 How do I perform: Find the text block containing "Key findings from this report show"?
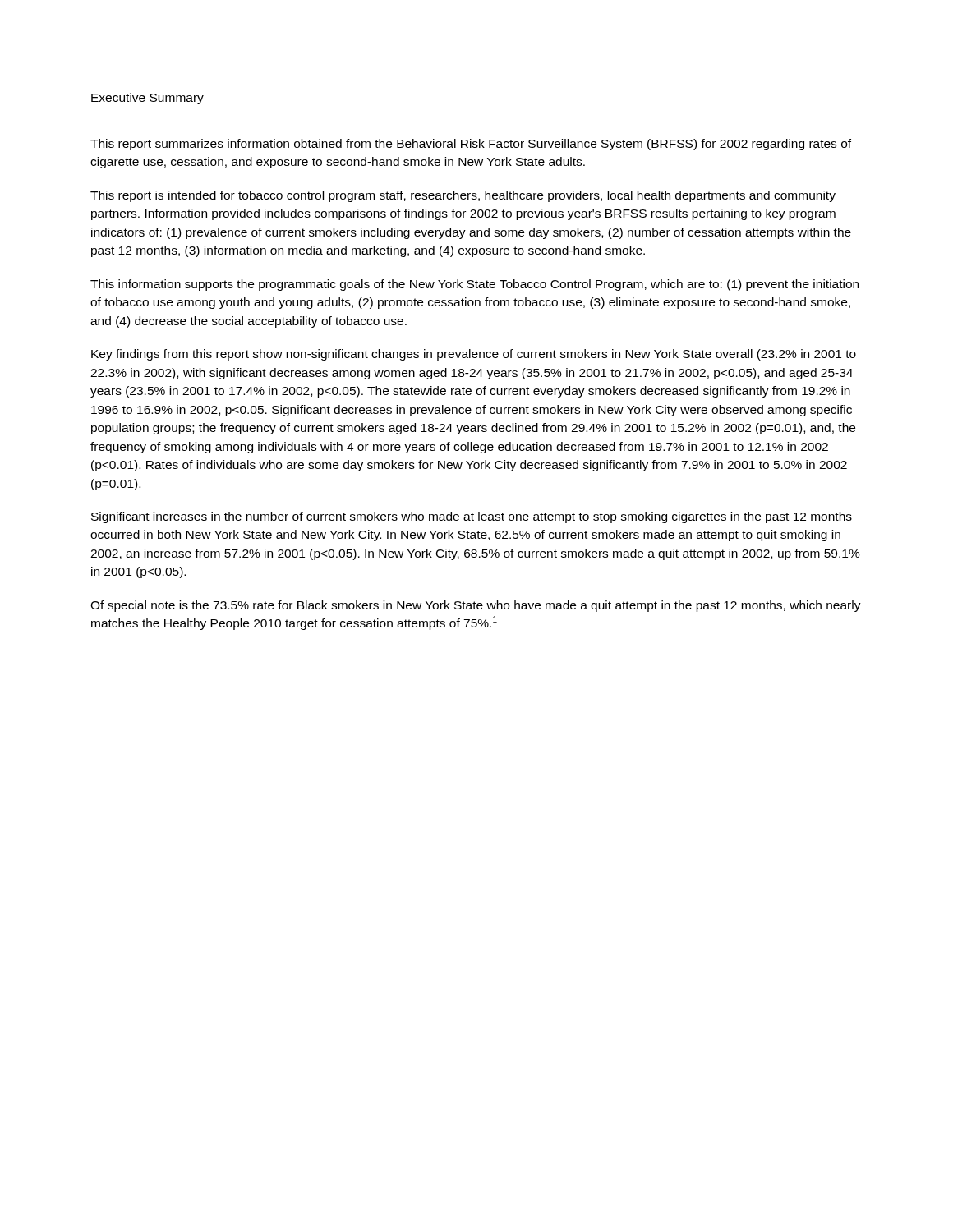473,418
